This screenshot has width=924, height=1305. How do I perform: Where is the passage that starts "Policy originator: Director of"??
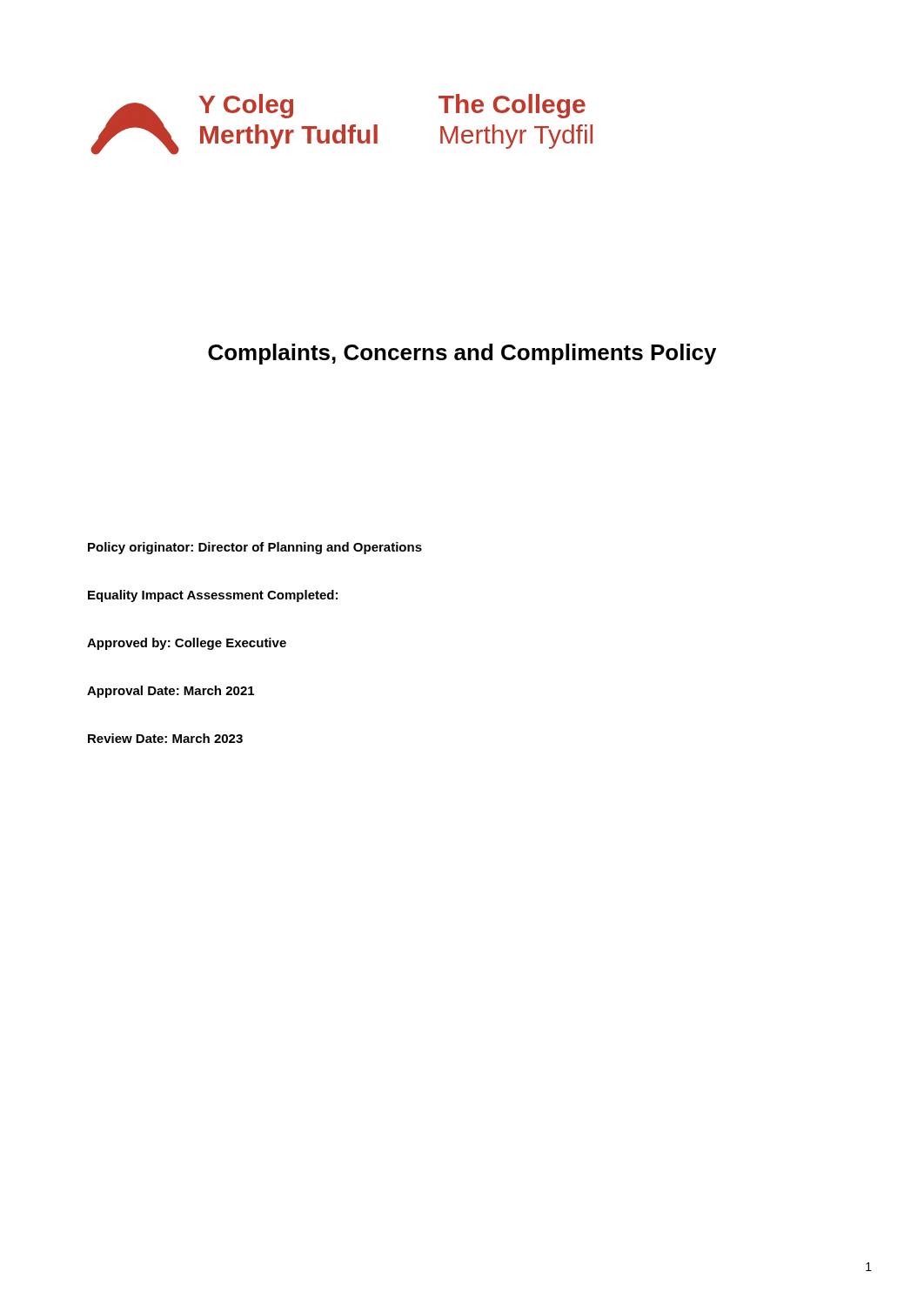click(255, 547)
